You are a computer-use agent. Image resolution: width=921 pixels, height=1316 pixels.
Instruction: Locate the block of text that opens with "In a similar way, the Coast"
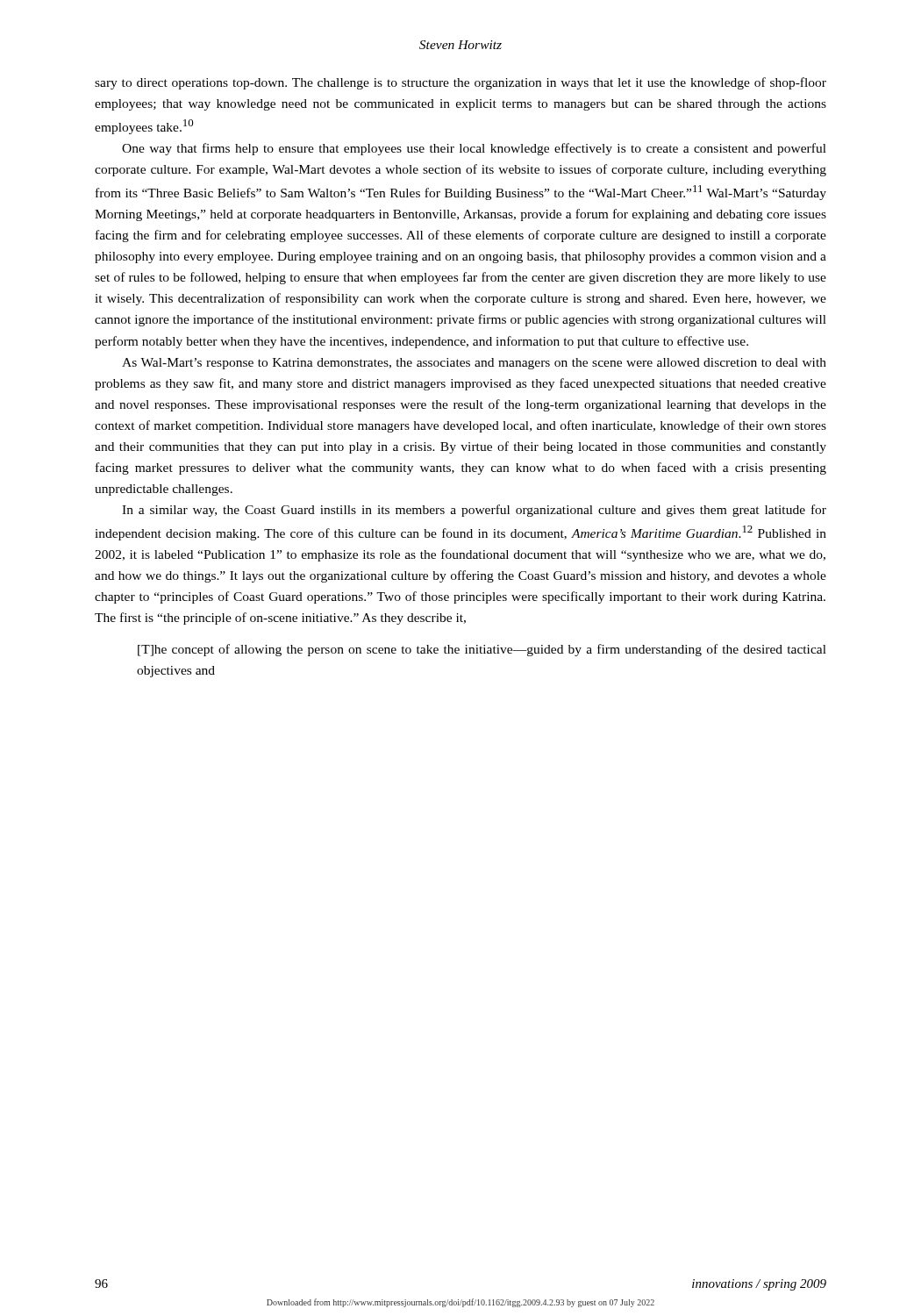[460, 563]
